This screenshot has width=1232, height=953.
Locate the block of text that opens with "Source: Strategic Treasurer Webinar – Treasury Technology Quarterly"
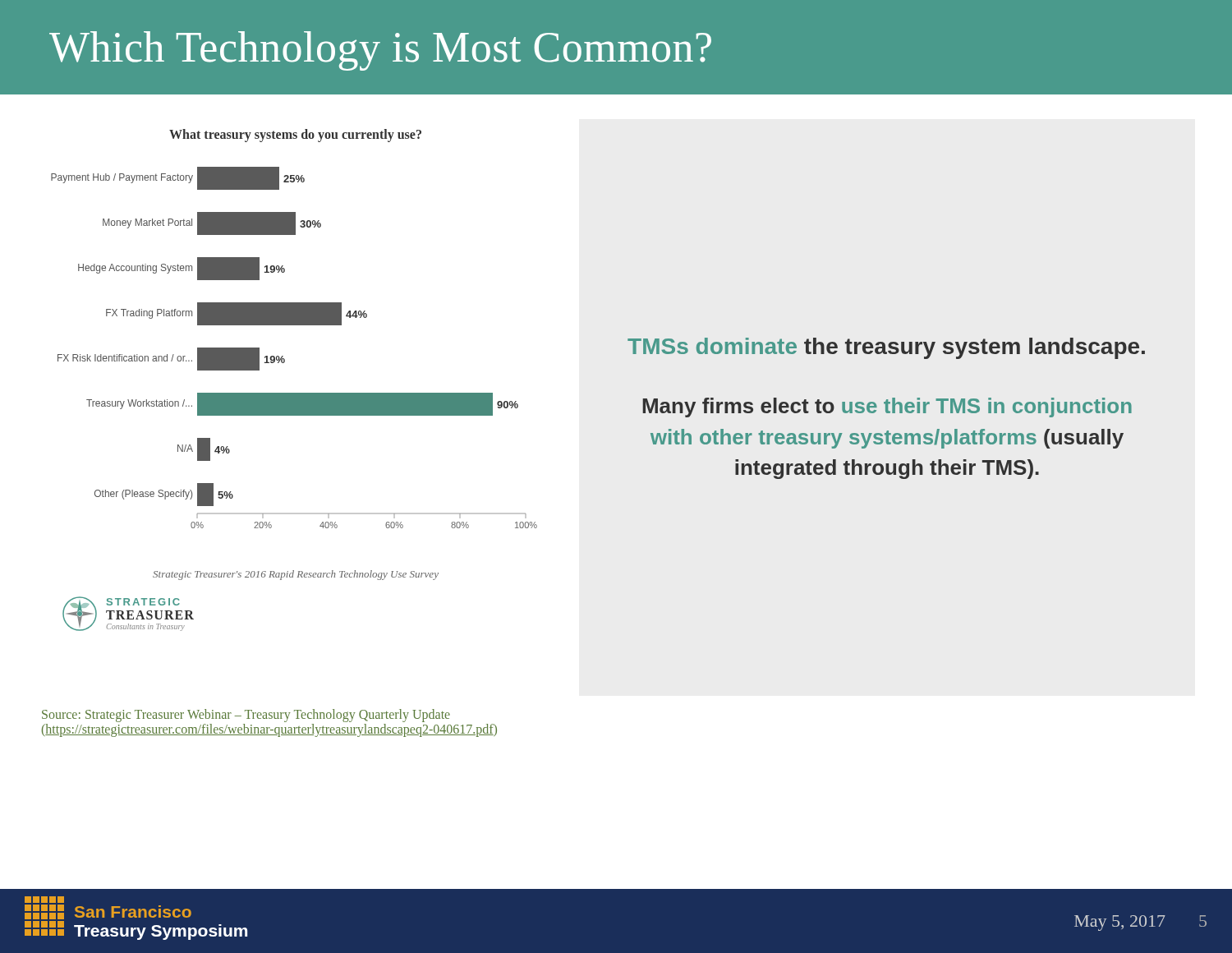tap(269, 722)
